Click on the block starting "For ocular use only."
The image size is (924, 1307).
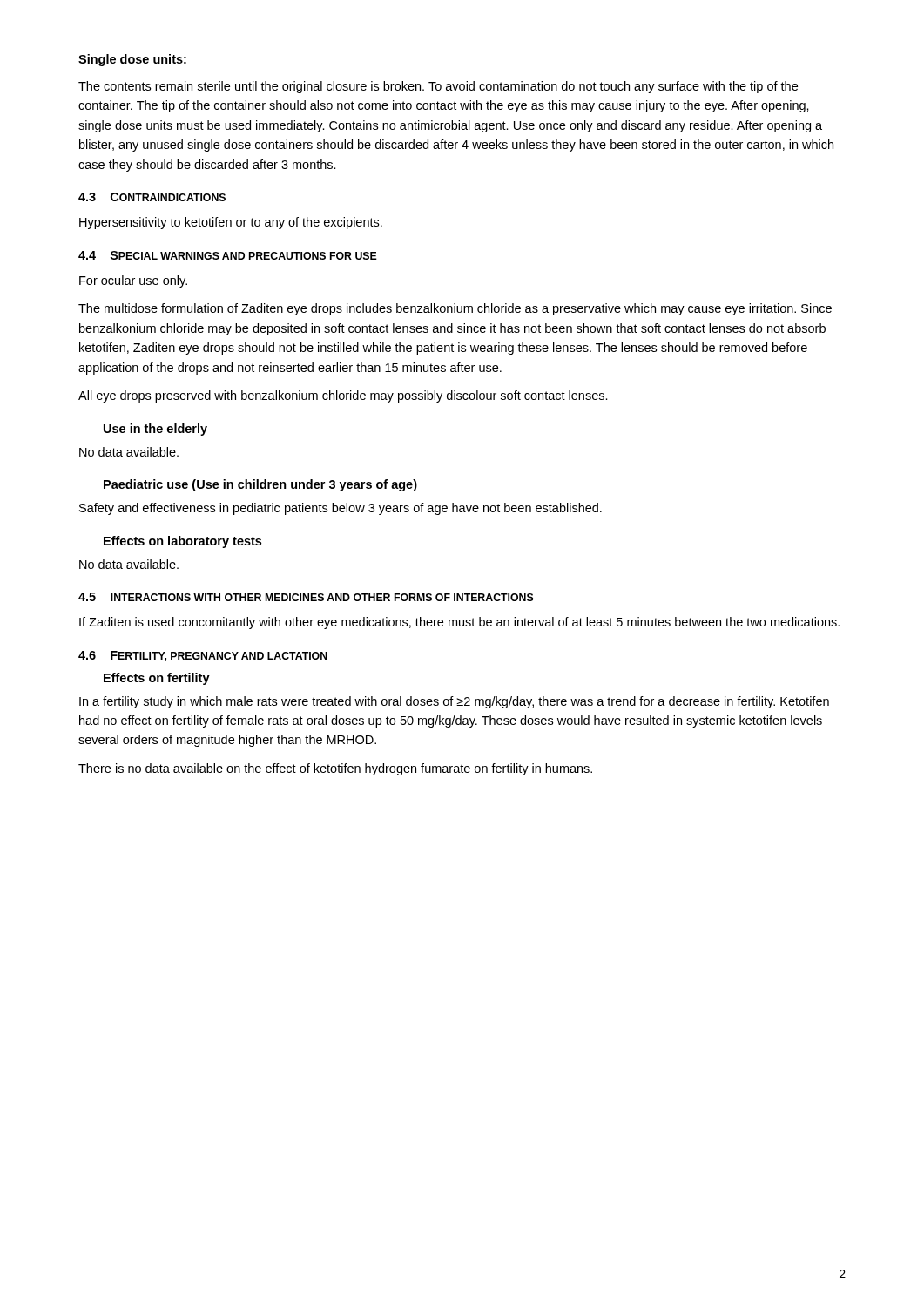(x=133, y=280)
